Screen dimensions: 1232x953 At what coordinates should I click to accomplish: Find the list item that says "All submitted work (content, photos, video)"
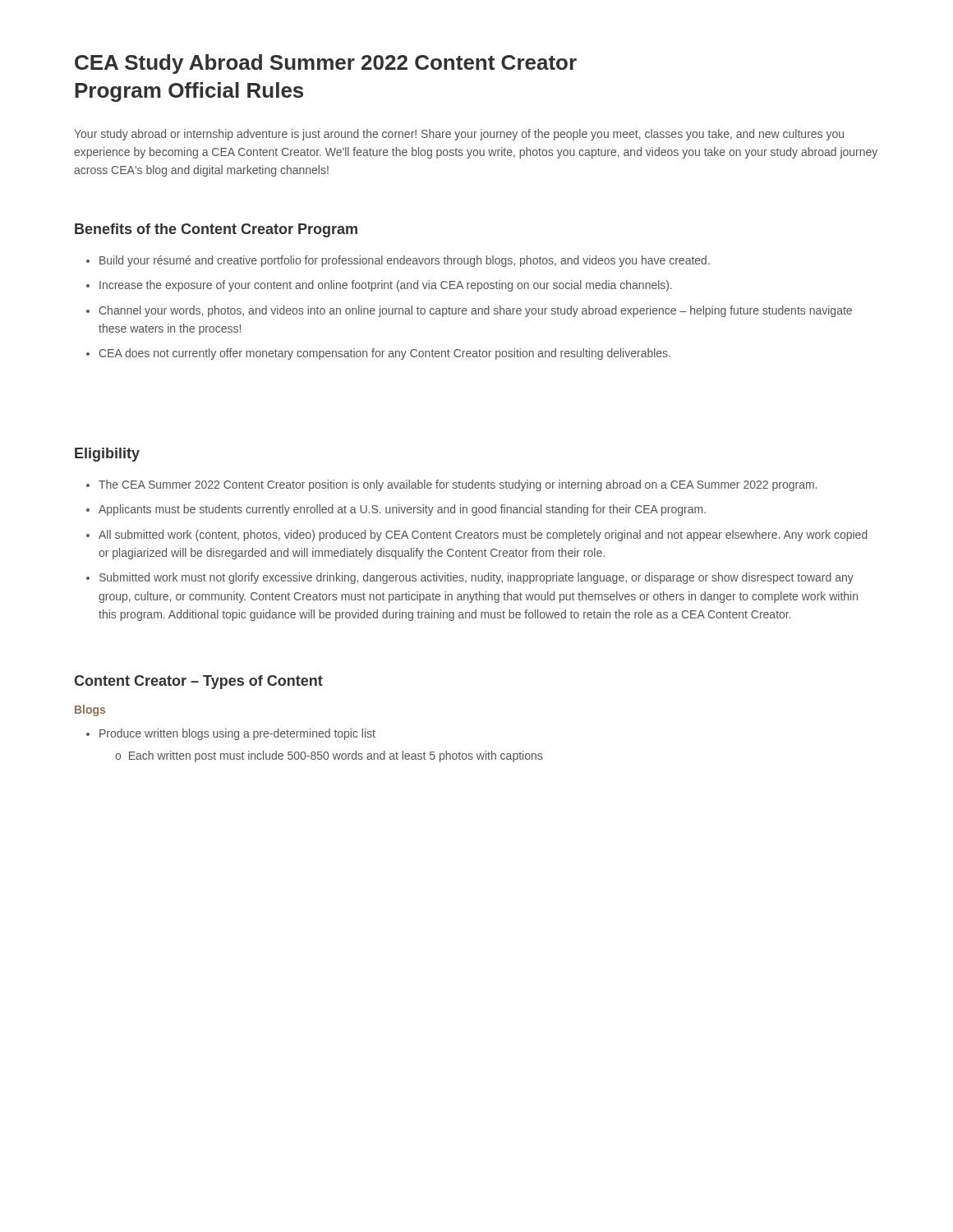point(483,543)
